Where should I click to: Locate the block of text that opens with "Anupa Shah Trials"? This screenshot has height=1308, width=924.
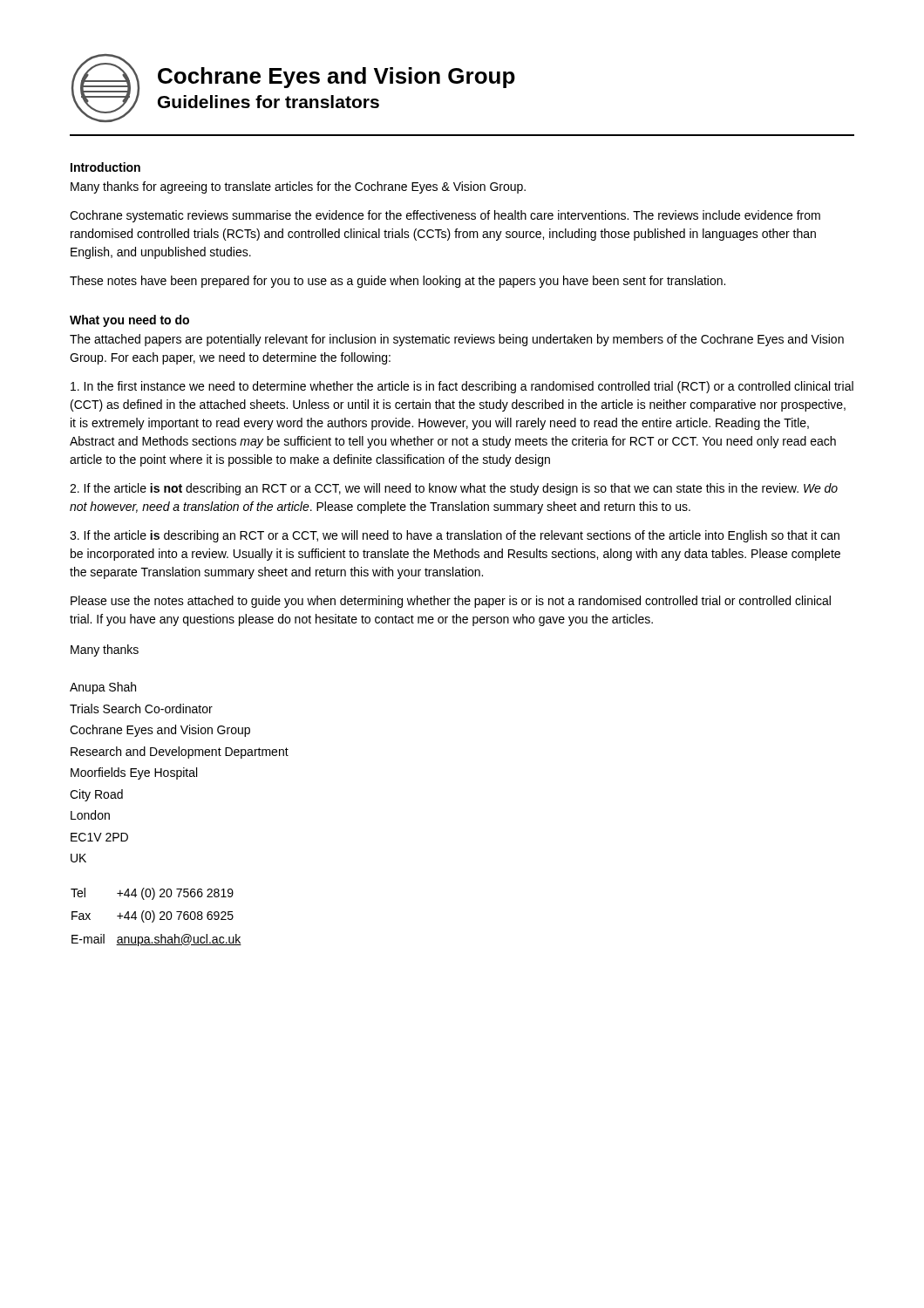click(179, 773)
